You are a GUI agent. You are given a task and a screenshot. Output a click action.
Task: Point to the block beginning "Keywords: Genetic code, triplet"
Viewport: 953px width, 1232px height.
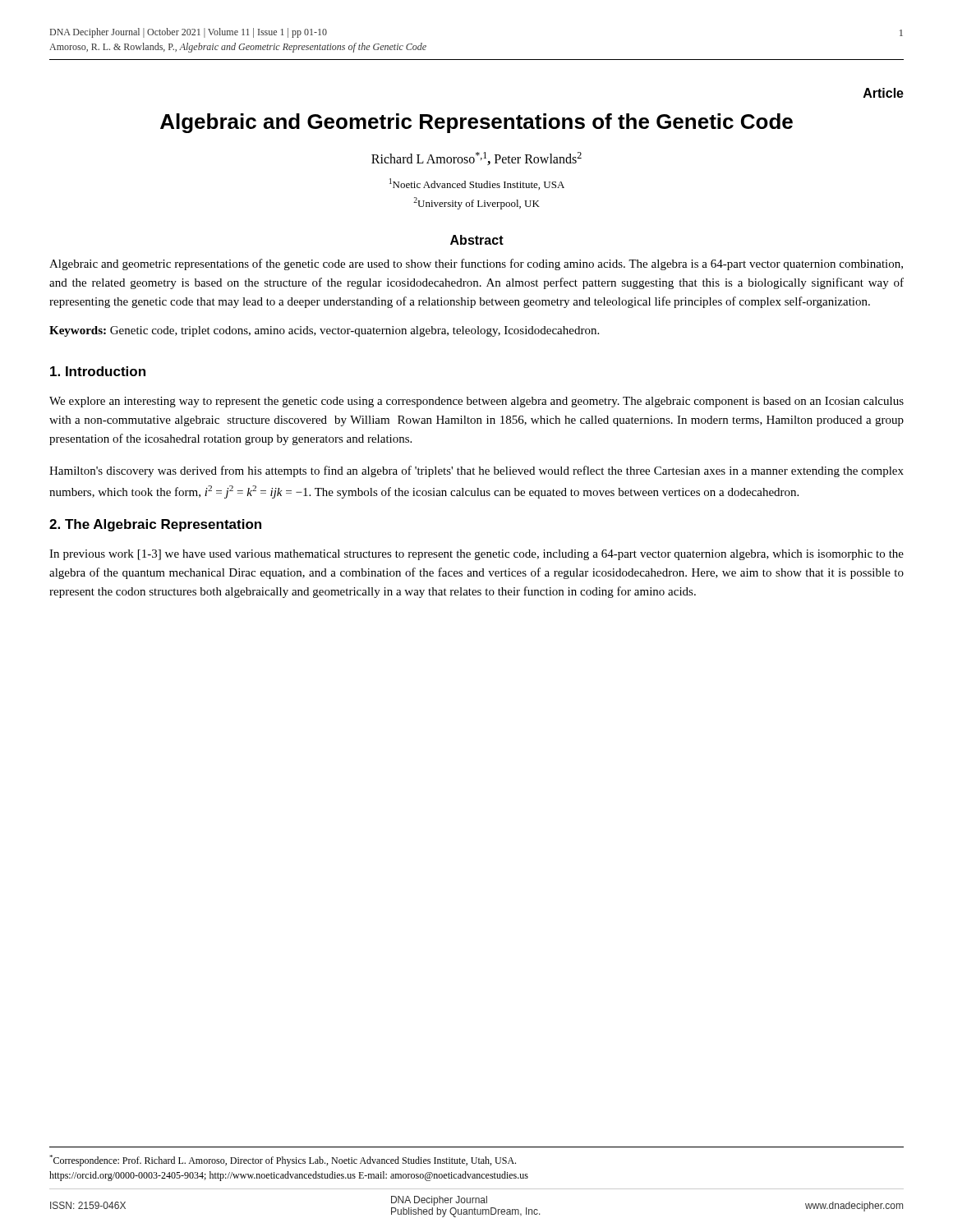pyautogui.click(x=325, y=330)
